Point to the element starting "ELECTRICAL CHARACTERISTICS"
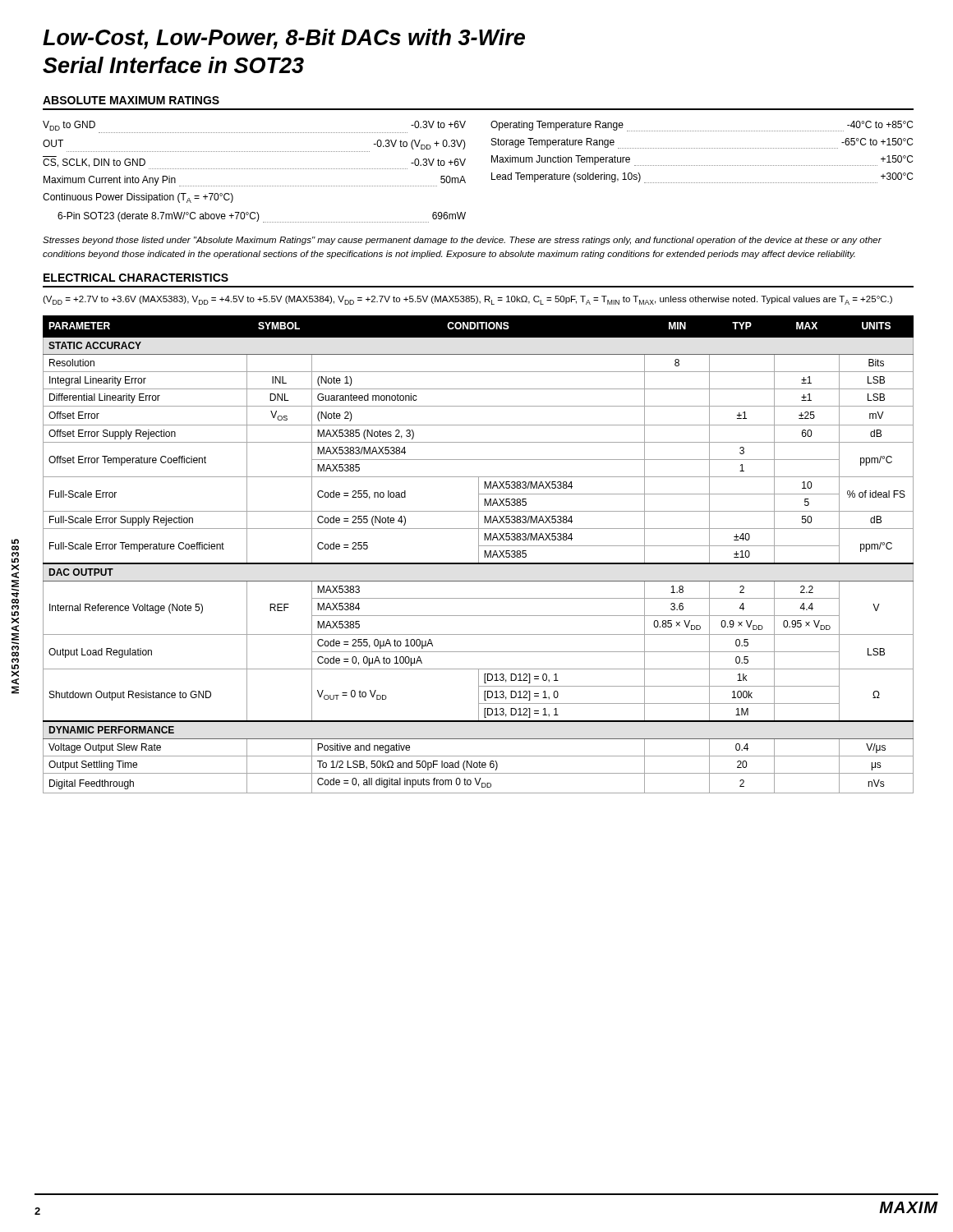 (x=136, y=278)
